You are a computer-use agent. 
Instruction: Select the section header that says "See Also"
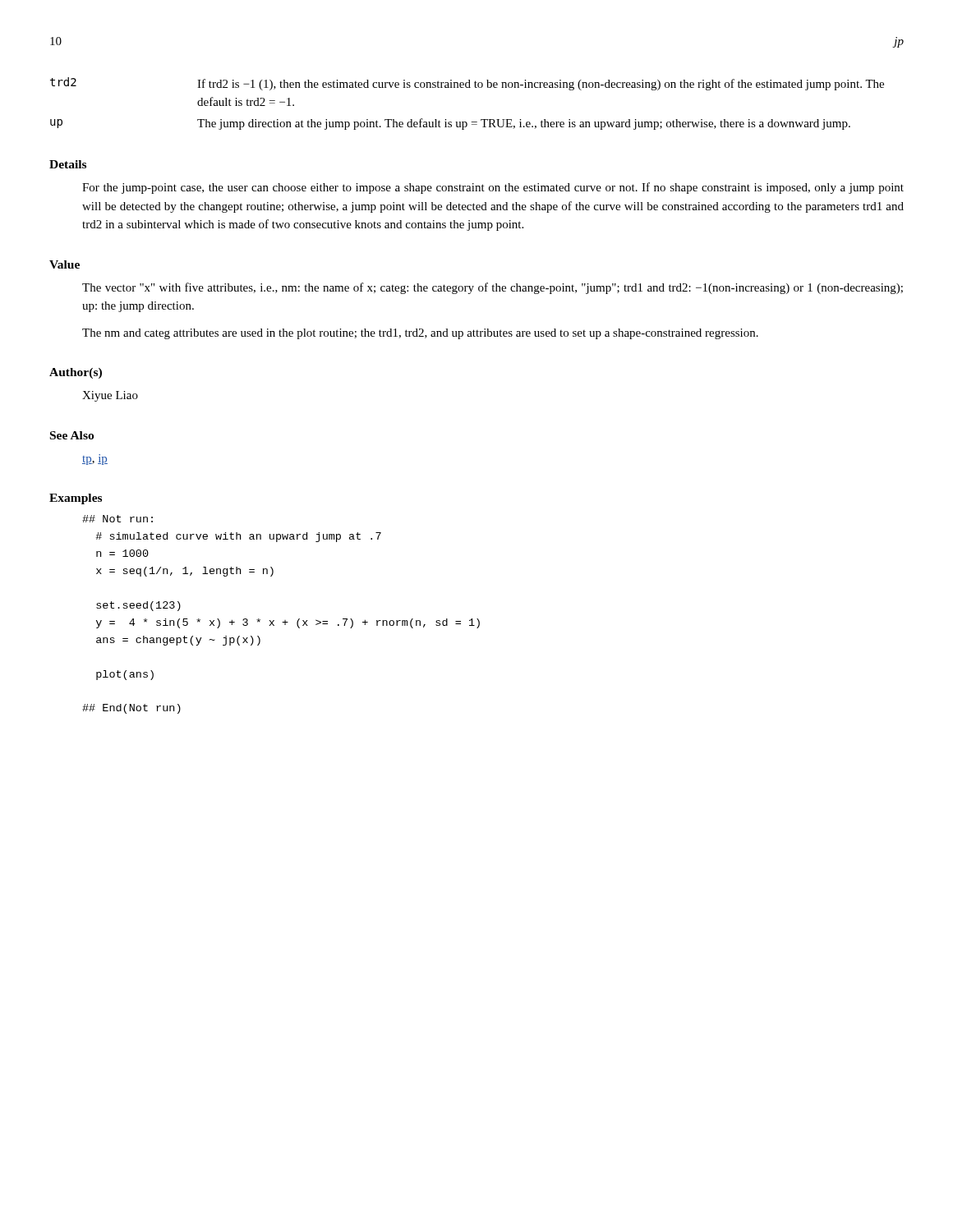[72, 435]
